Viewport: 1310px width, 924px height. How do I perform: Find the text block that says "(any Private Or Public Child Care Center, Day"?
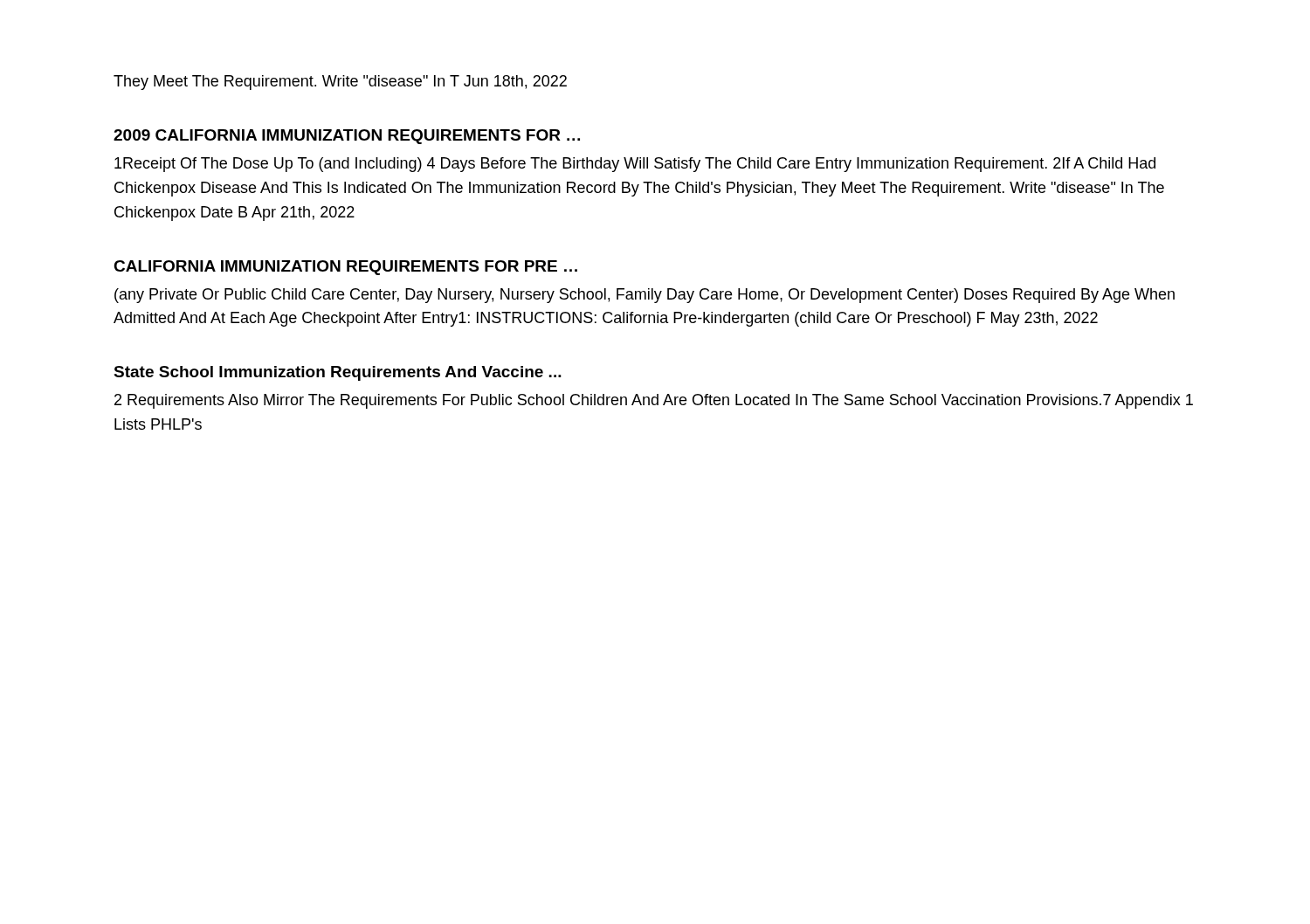[x=645, y=306]
